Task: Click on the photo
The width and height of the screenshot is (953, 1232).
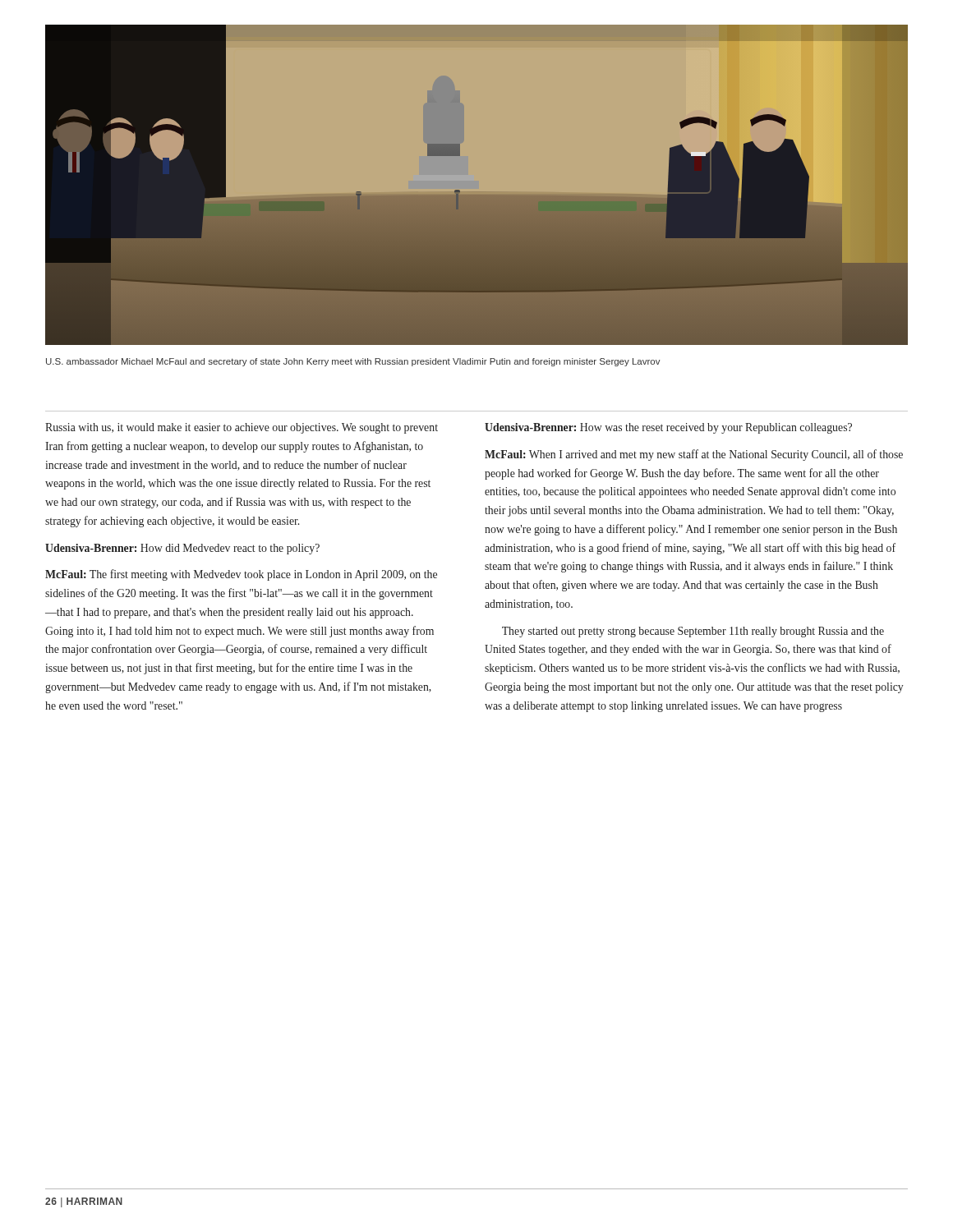Action: [476, 185]
